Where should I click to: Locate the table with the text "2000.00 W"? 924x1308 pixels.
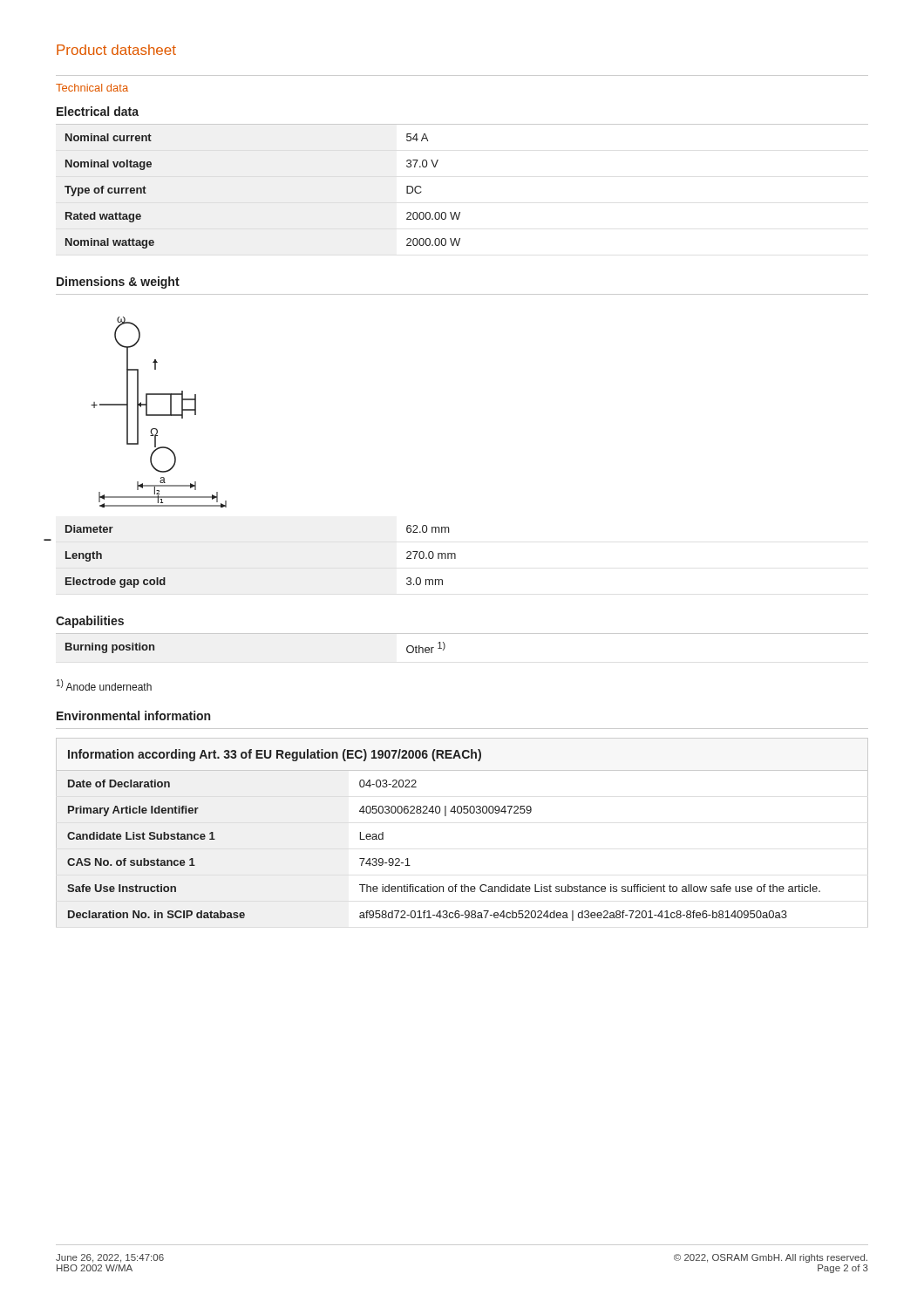coord(462,190)
